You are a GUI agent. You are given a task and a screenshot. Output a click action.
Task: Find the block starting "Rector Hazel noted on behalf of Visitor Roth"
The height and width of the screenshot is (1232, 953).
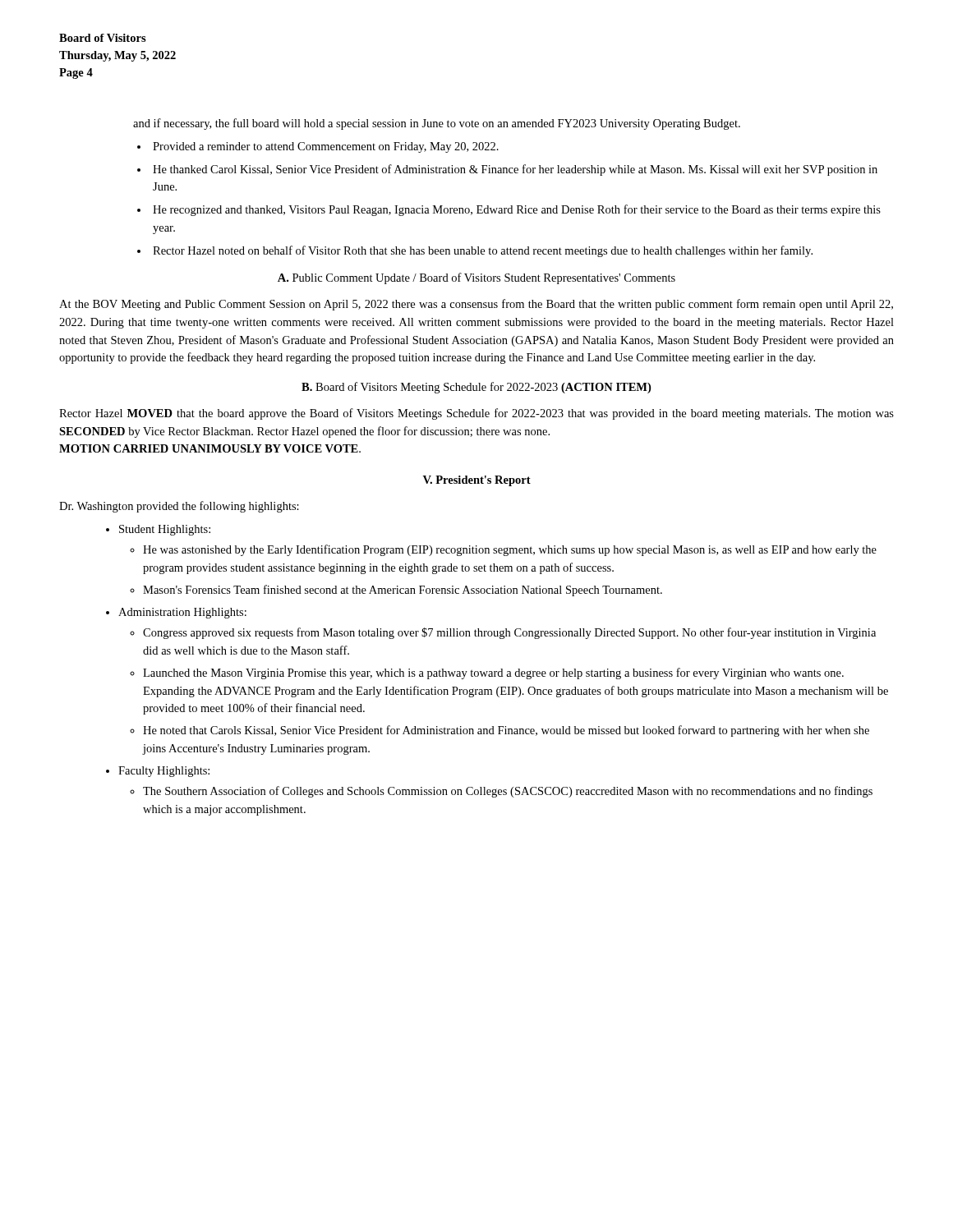(483, 250)
